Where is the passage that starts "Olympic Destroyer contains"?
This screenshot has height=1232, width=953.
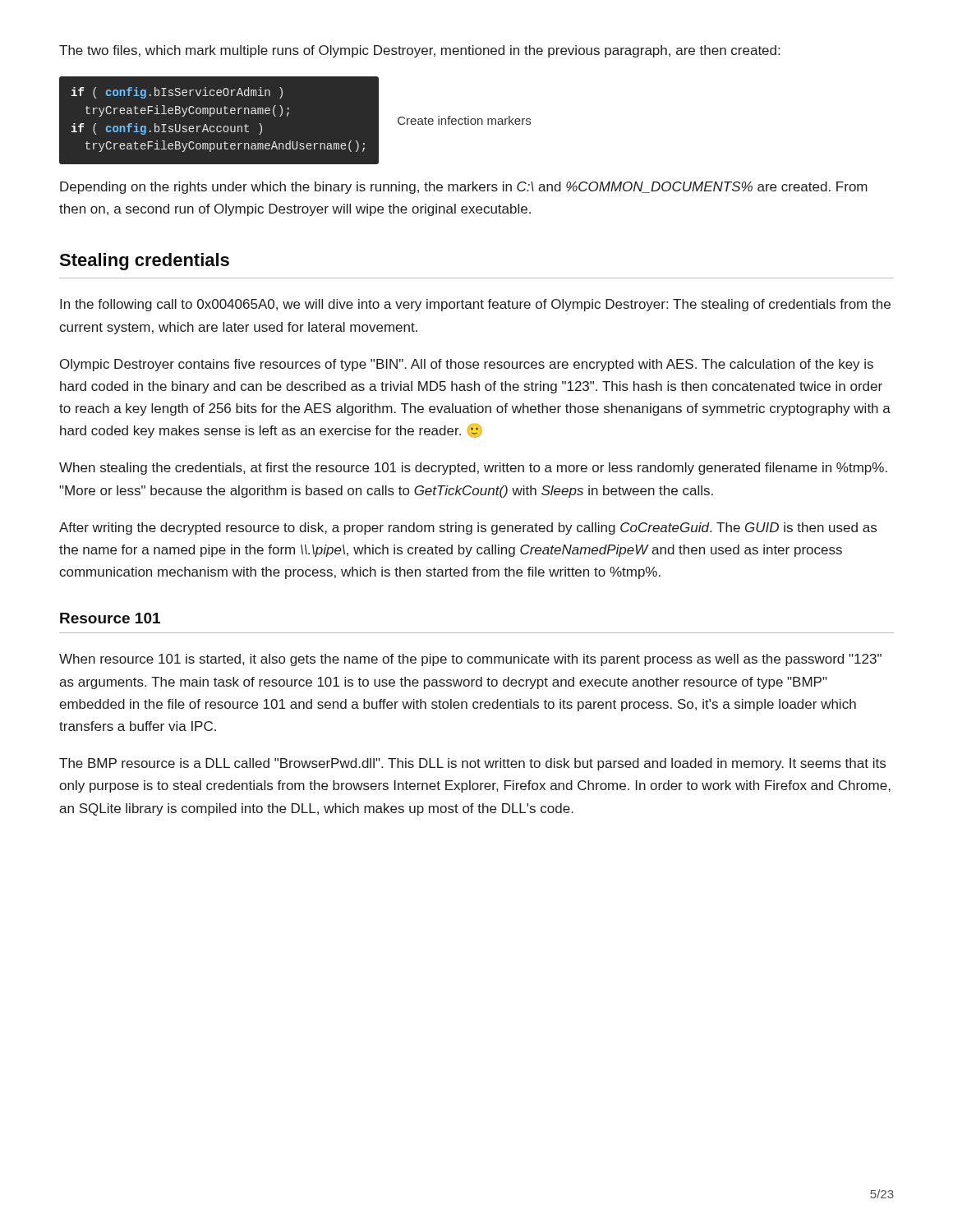pyautogui.click(x=475, y=398)
